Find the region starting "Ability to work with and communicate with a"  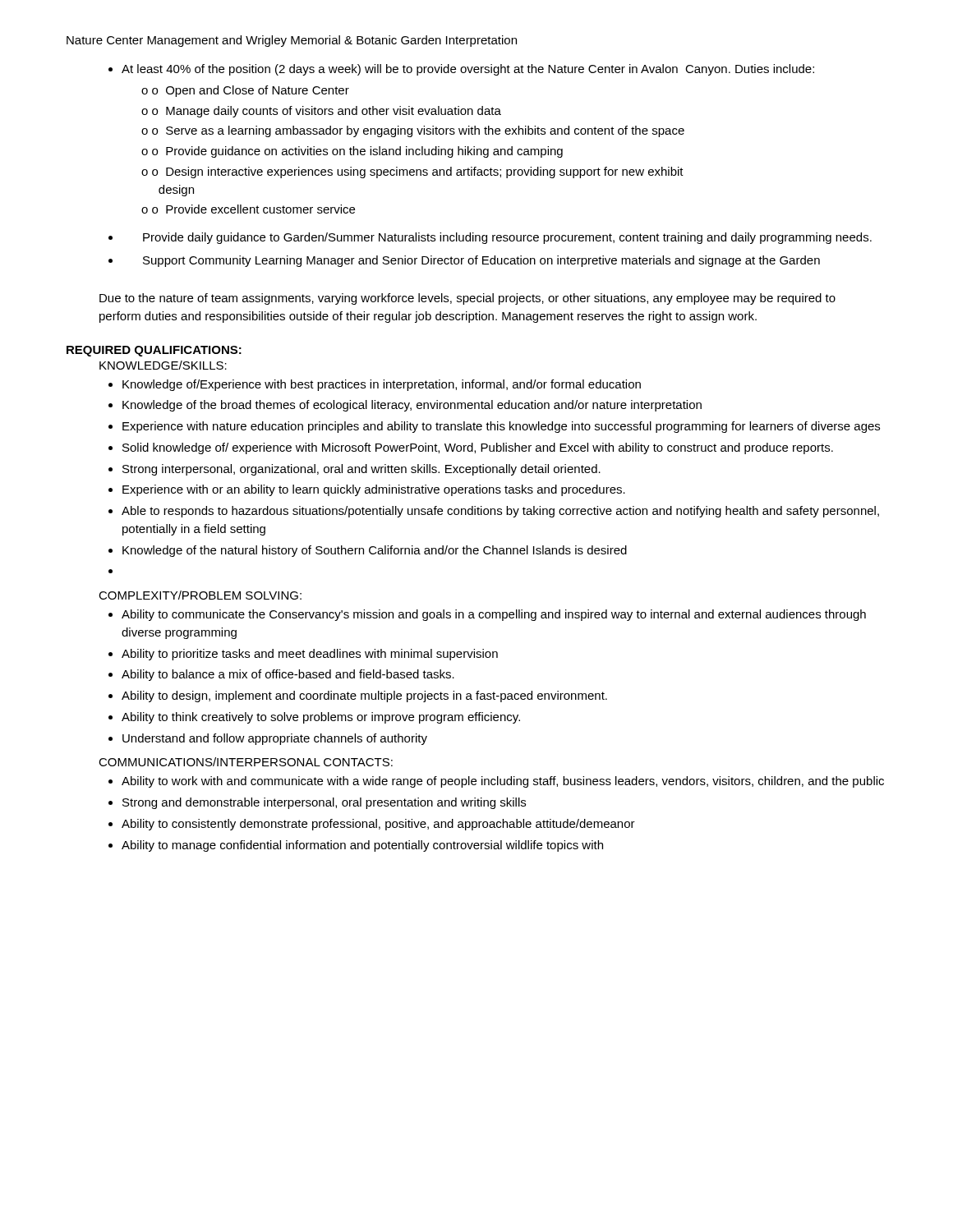tap(493, 781)
